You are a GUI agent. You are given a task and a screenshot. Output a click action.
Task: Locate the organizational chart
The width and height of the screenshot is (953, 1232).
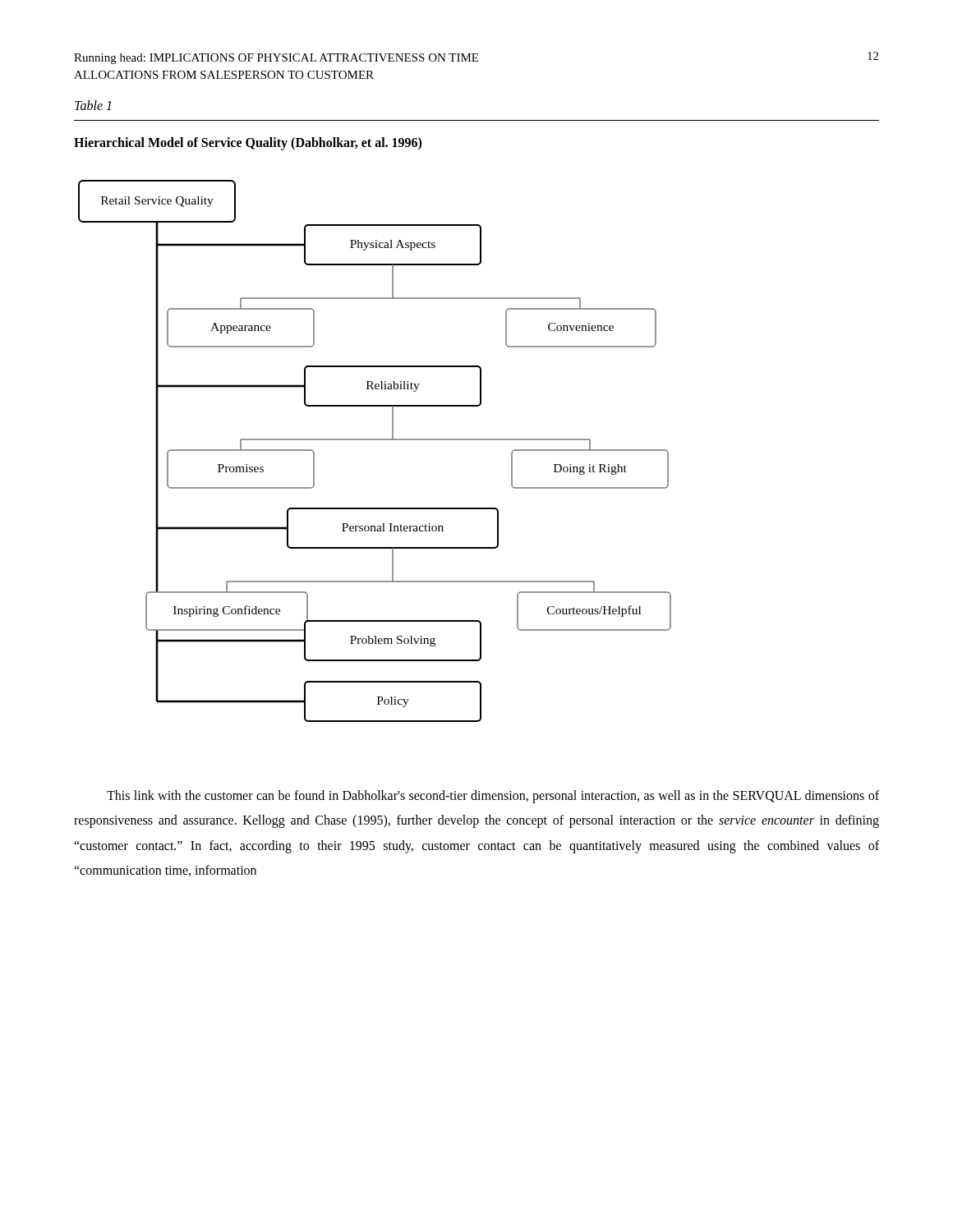476,452
